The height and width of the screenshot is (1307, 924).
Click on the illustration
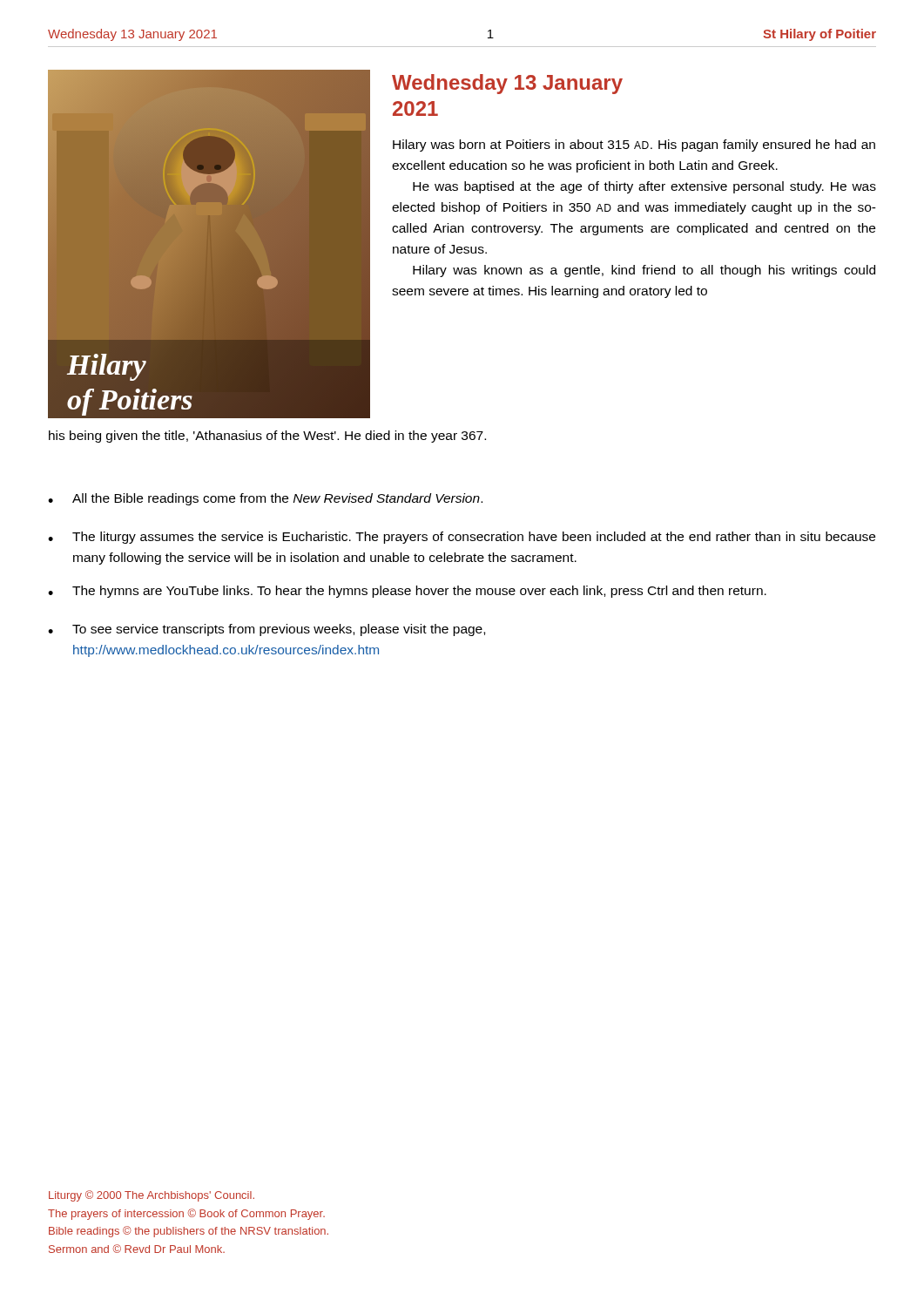pyautogui.click(x=209, y=244)
